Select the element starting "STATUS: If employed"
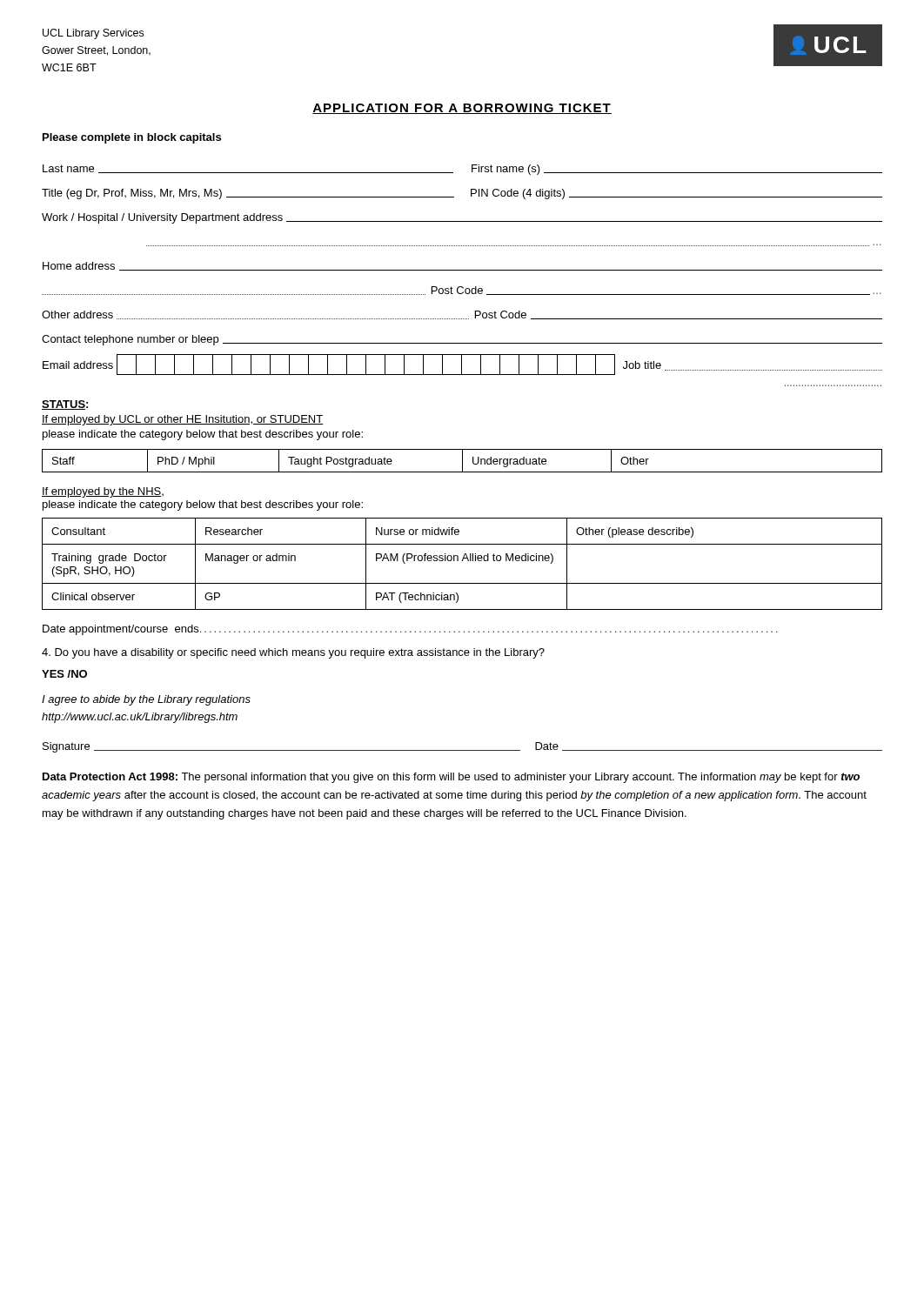 click(65, 405)
